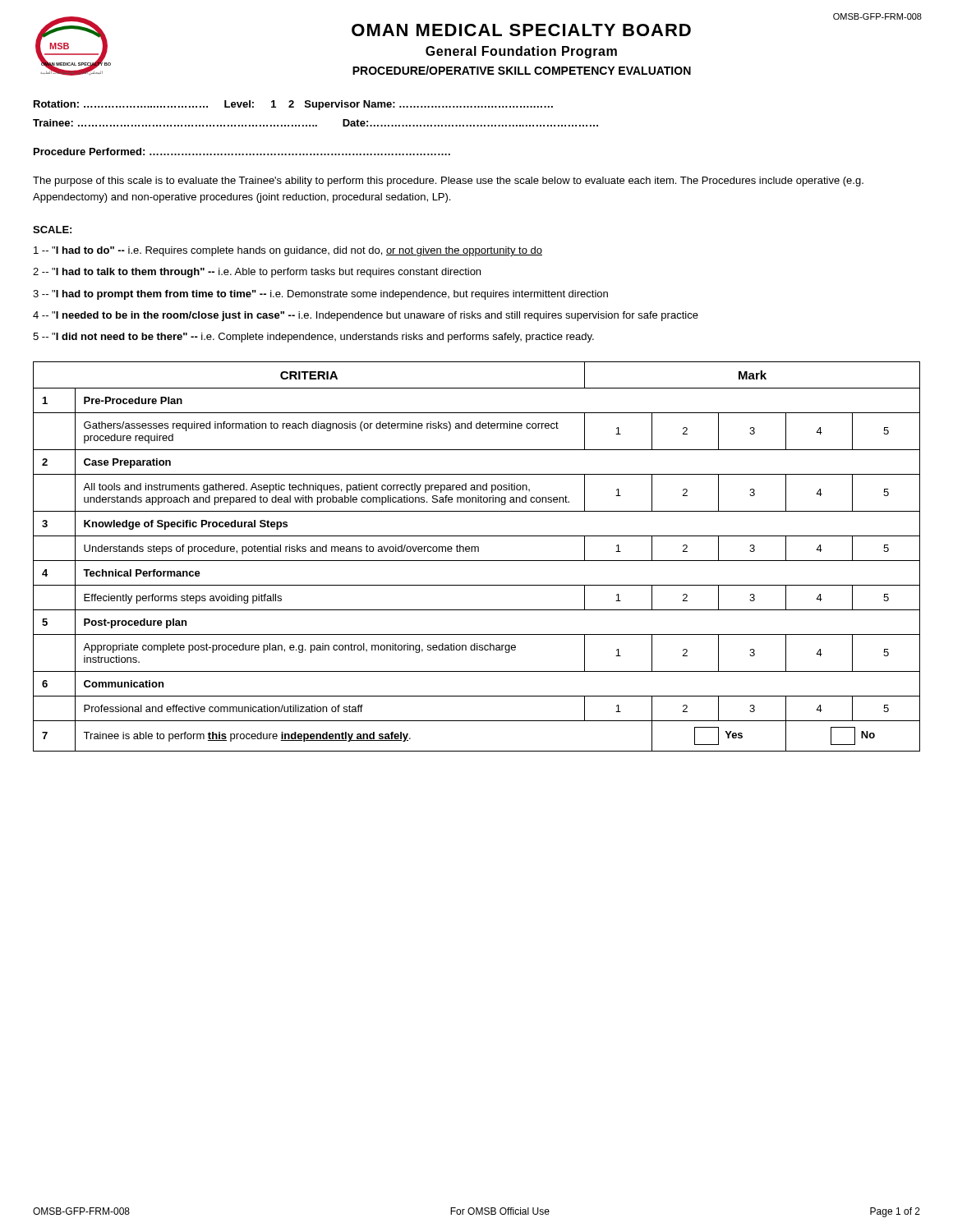This screenshot has height=1232, width=953.
Task: Point to the region starting "Rotation: ………………...…………… Level: 1 2"
Action: click(293, 104)
